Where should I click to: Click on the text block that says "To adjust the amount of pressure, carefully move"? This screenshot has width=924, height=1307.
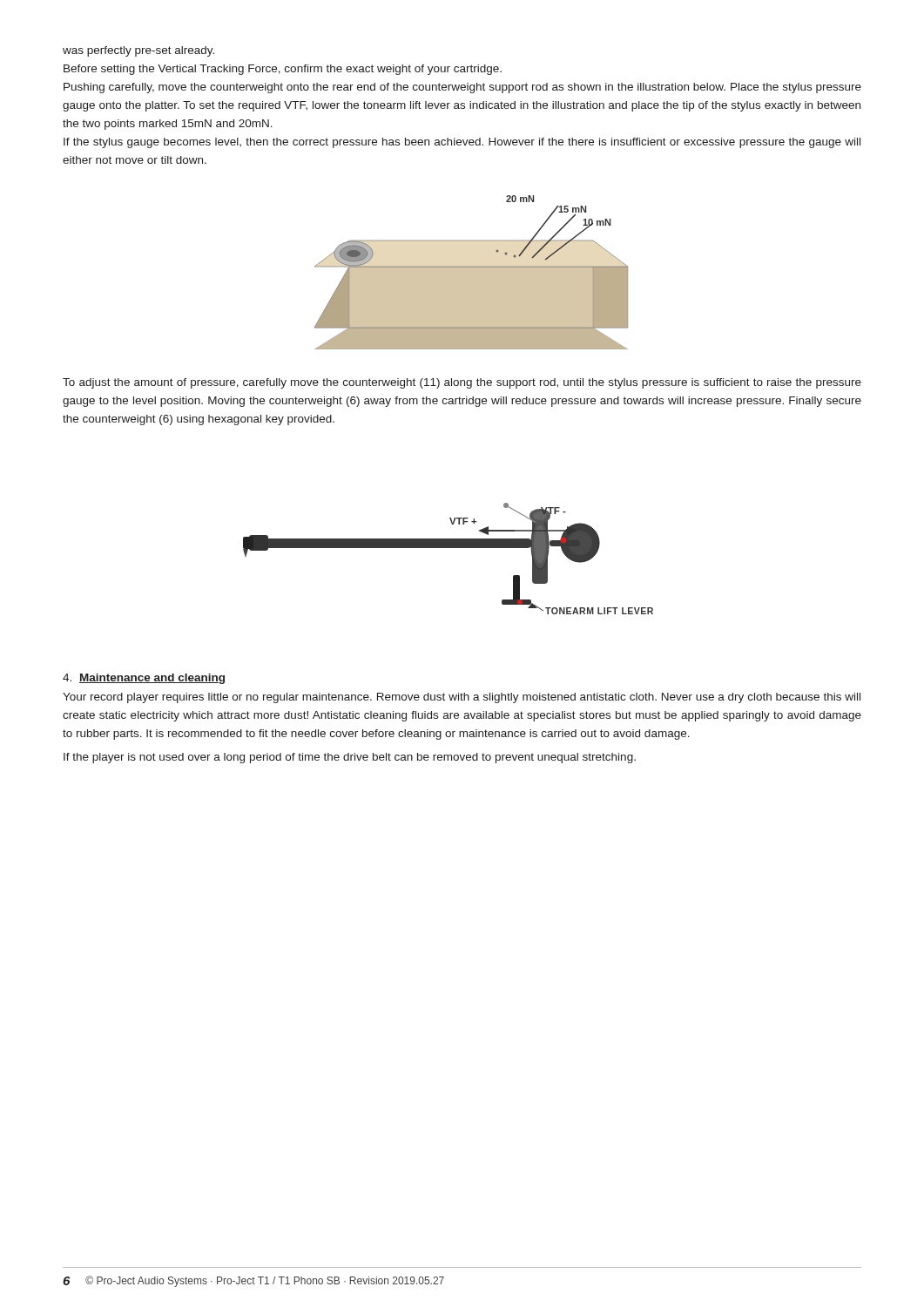click(x=462, y=402)
